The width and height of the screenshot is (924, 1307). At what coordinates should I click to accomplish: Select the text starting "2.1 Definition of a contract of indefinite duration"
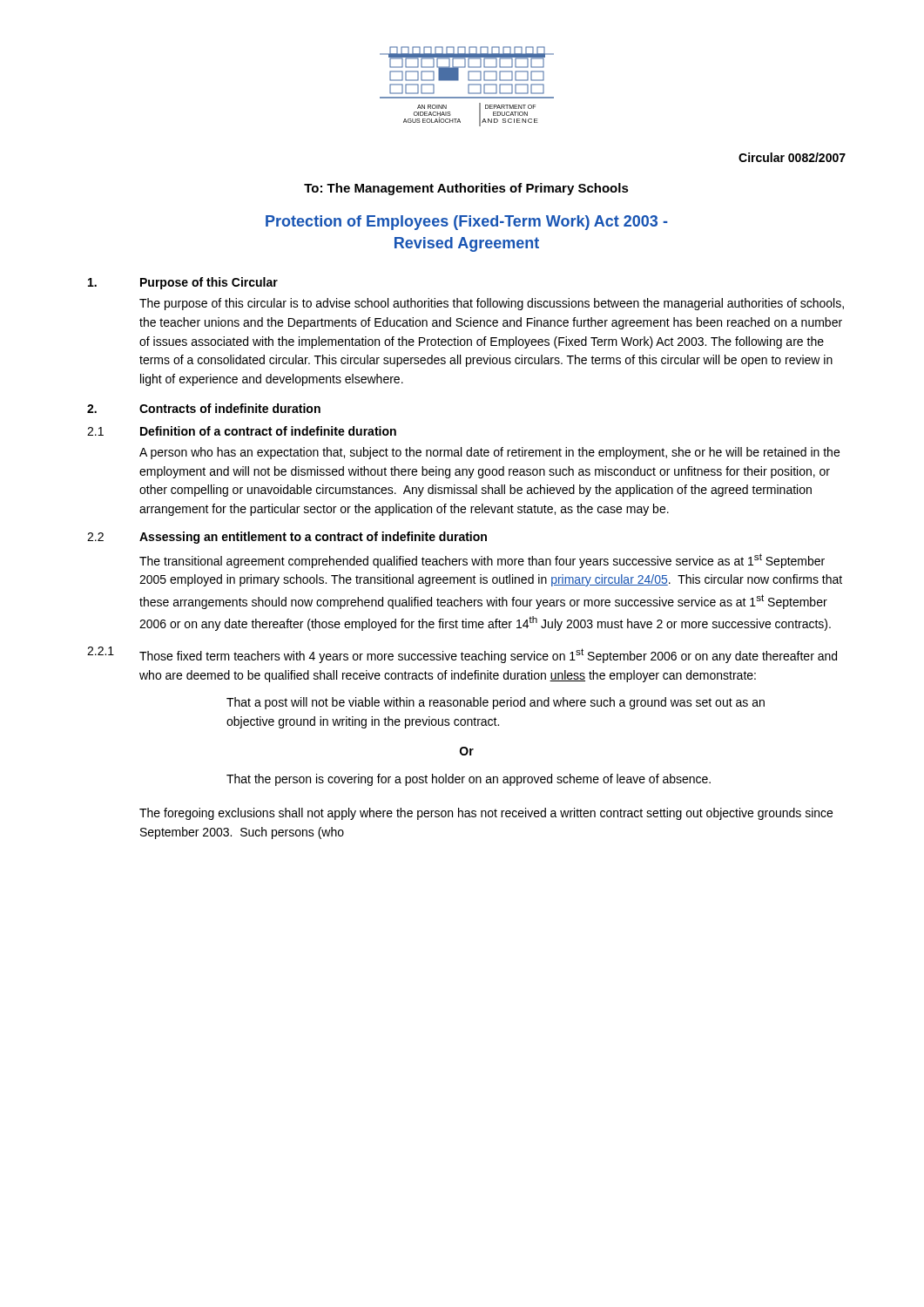click(242, 431)
